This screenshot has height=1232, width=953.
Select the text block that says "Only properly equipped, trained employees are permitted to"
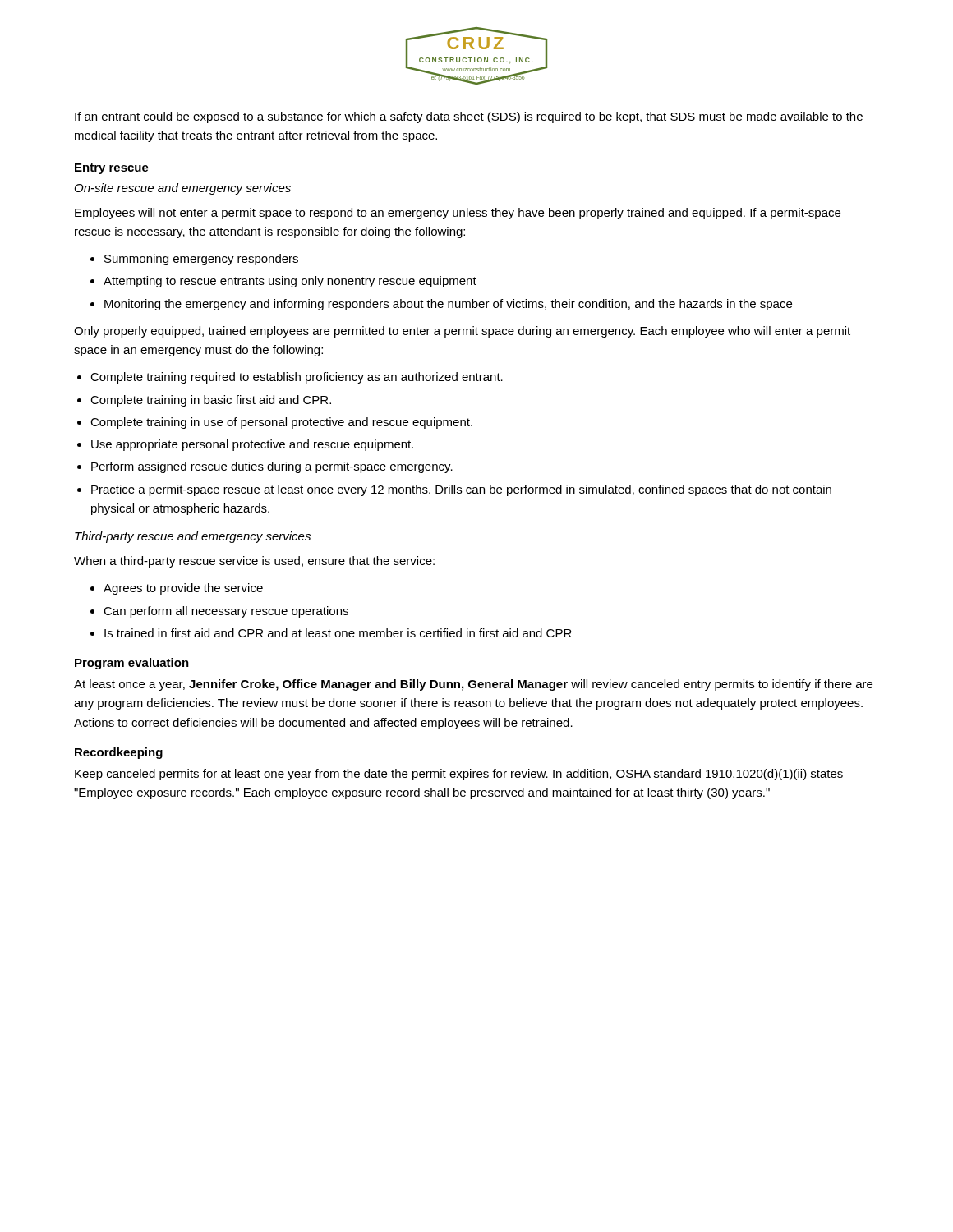pyautogui.click(x=462, y=340)
